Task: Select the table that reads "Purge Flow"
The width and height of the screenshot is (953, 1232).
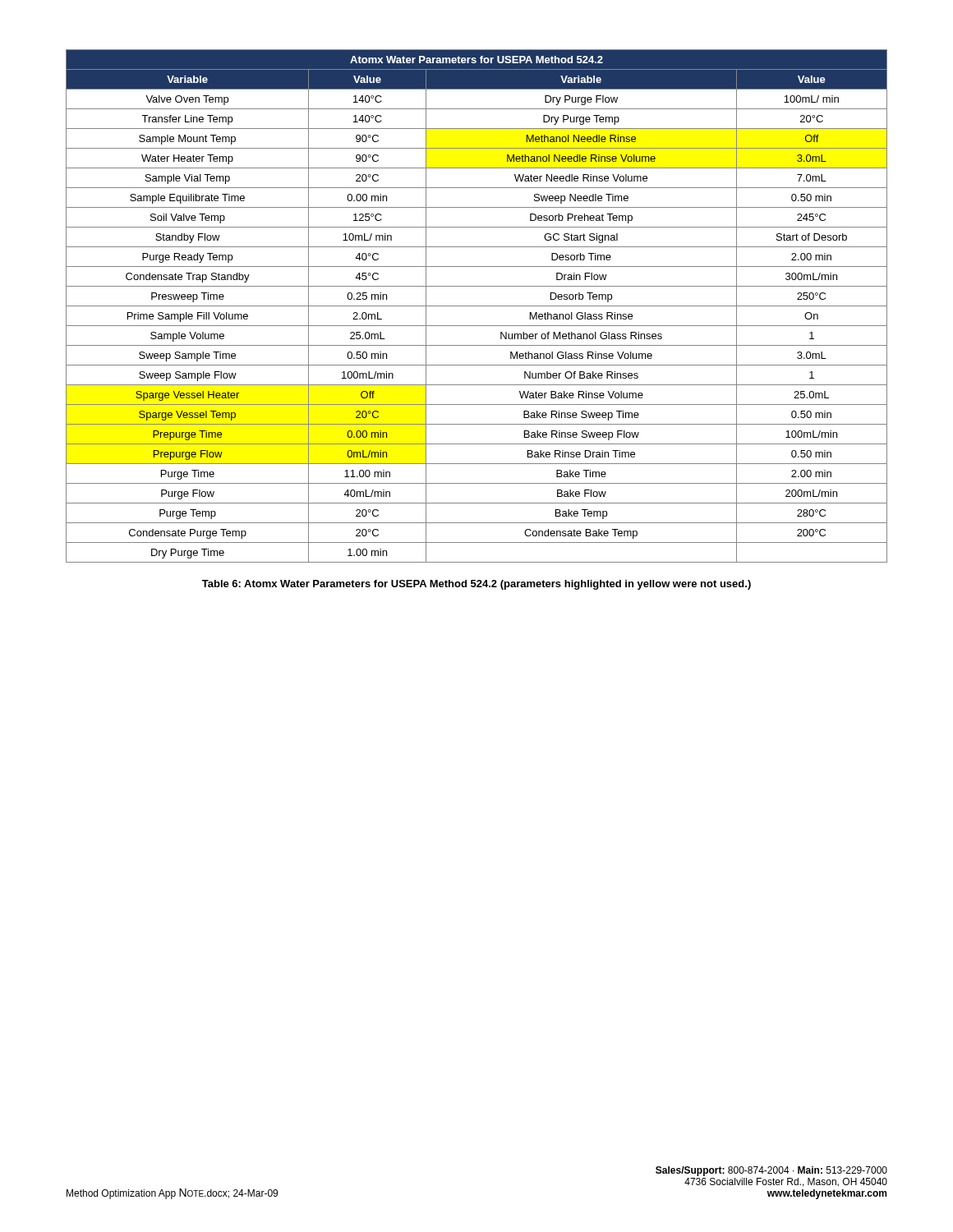Action: 476,306
